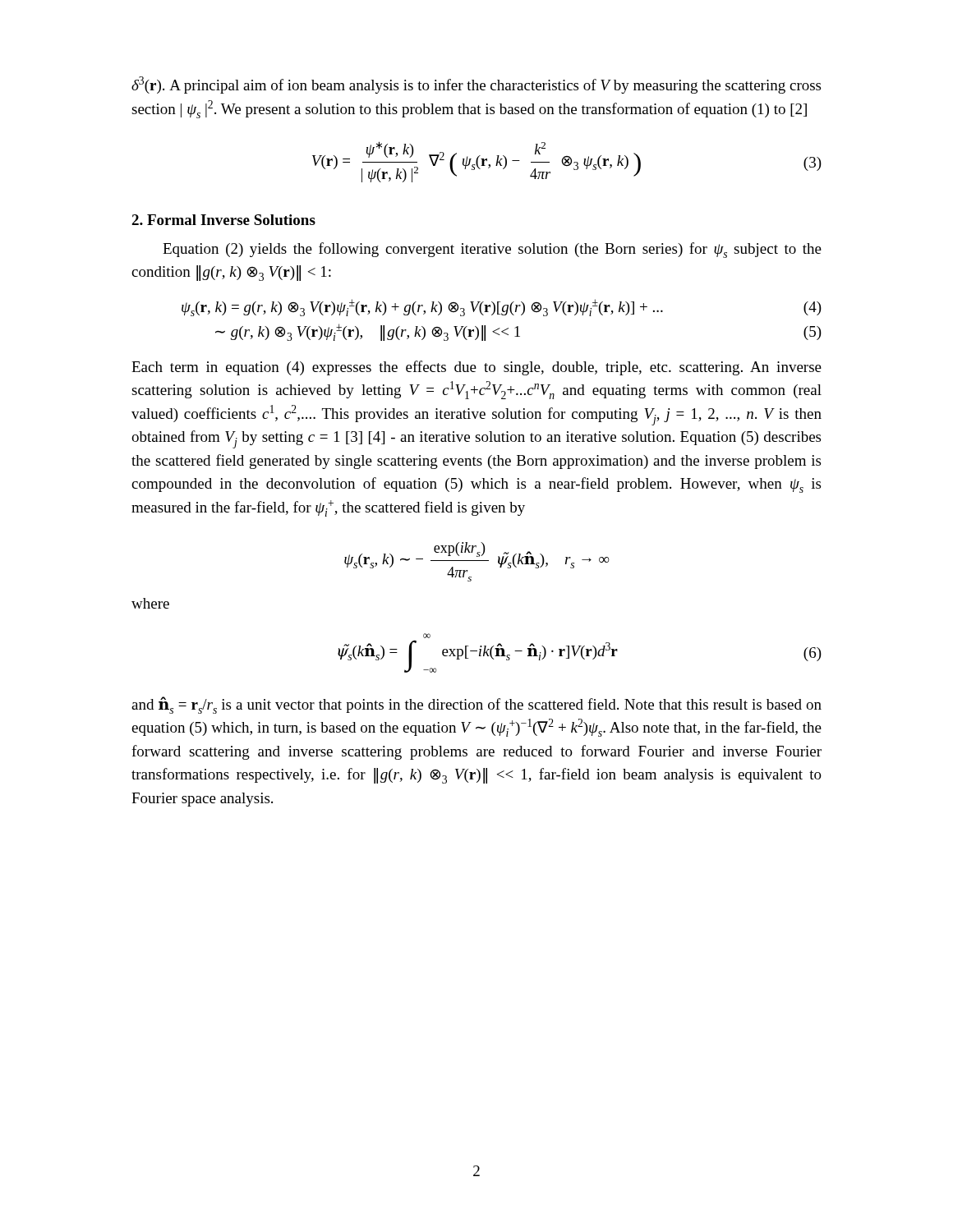Locate the section header containing "2. Formal Inverse Solutions"
The width and height of the screenshot is (953, 1232).
click(223, 220)
